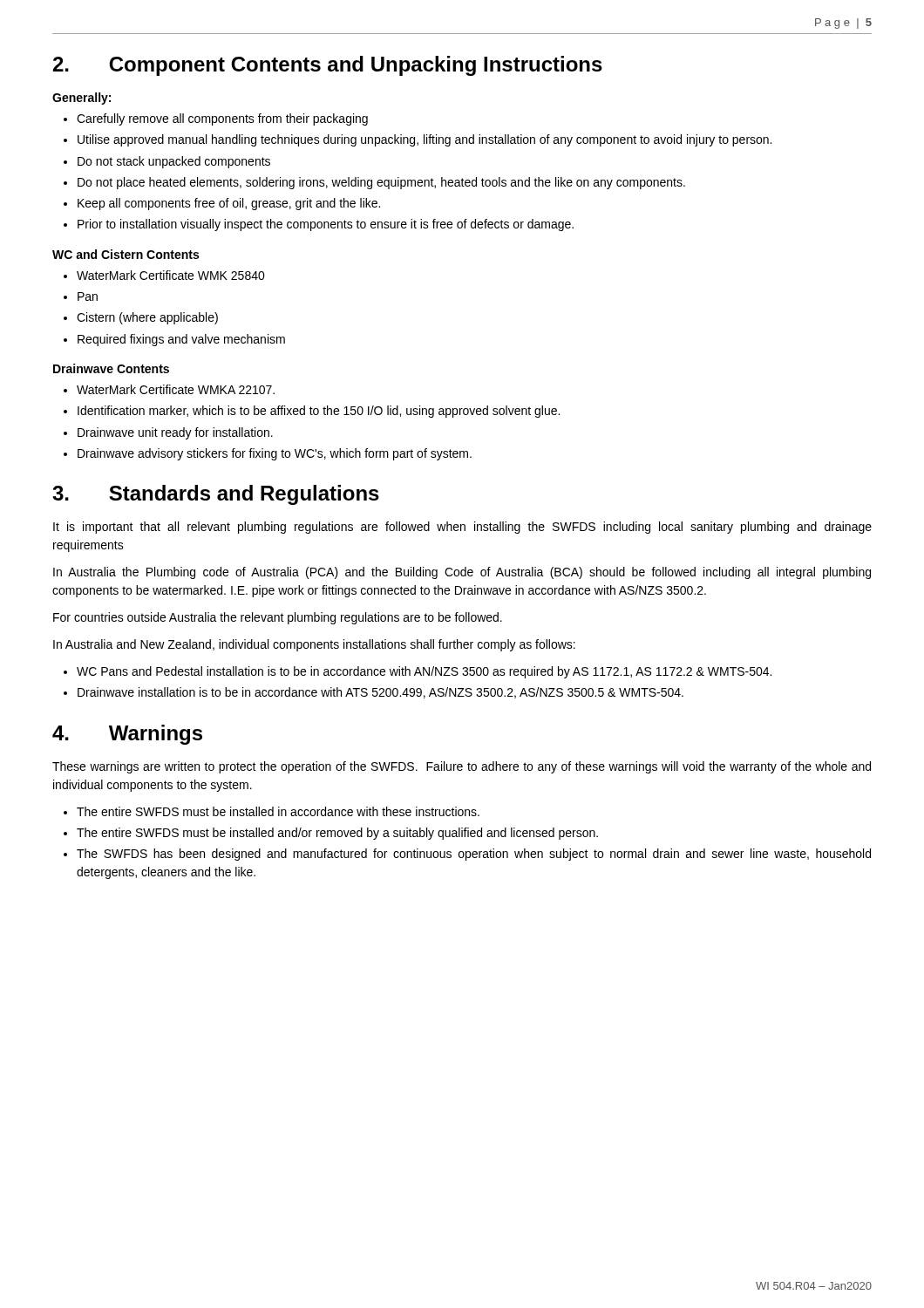Click on the list item that reads "Keep all components free of oil, grease,"
Screen dimensions: 1308x924
pos(229,203)
